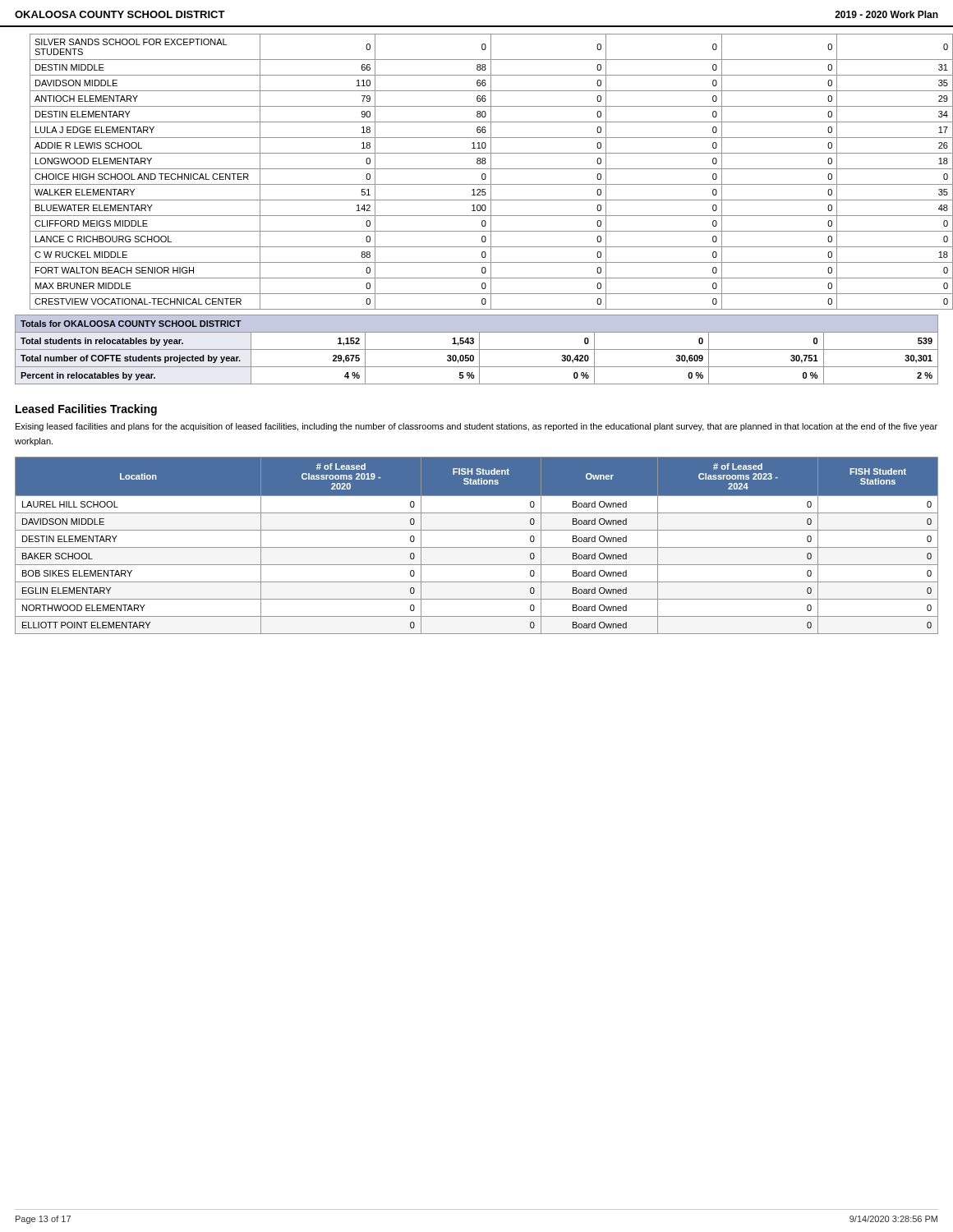The image size is (953, 1232).
Task: Locate the region starting "Exising leased facilities"
Action: [x=476, y=433]
